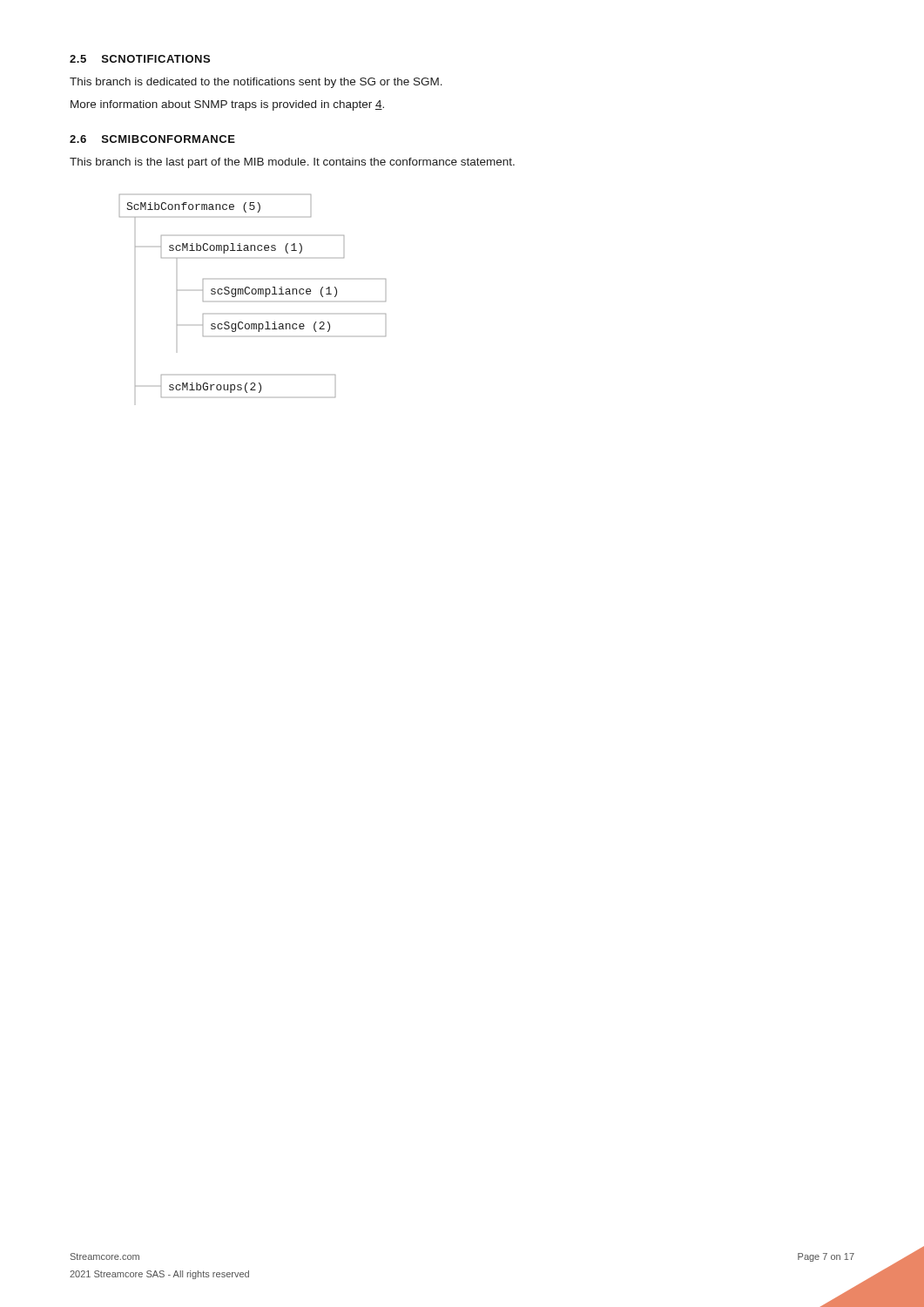The width and height of the screenshot is (924, 1307).
Task: Locate the text block containing "This branch is dedicated to"
Action: tap(256, 81)
